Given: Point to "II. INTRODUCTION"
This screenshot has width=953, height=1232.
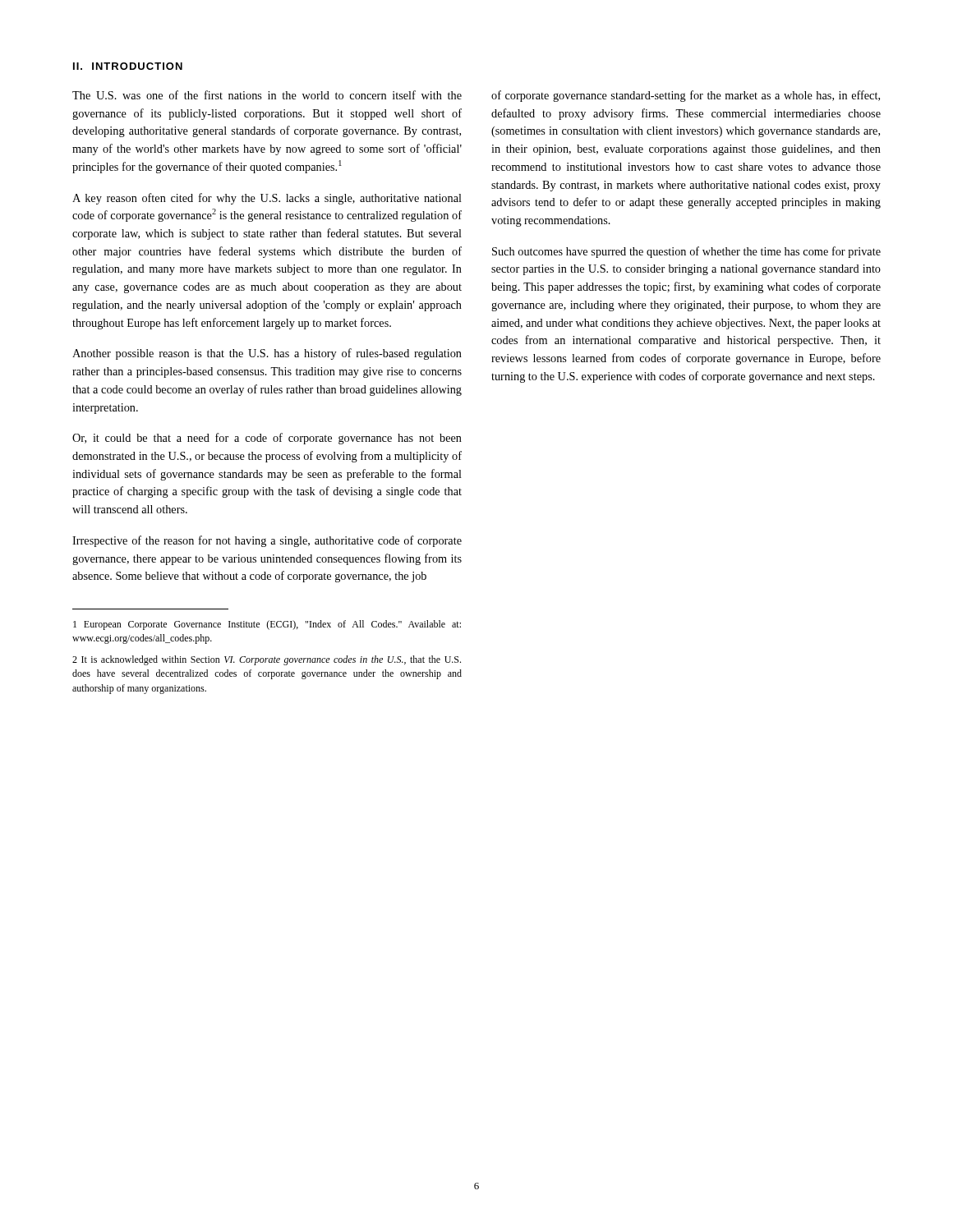Looking at the screenshot, I should (x=128, y=66).
